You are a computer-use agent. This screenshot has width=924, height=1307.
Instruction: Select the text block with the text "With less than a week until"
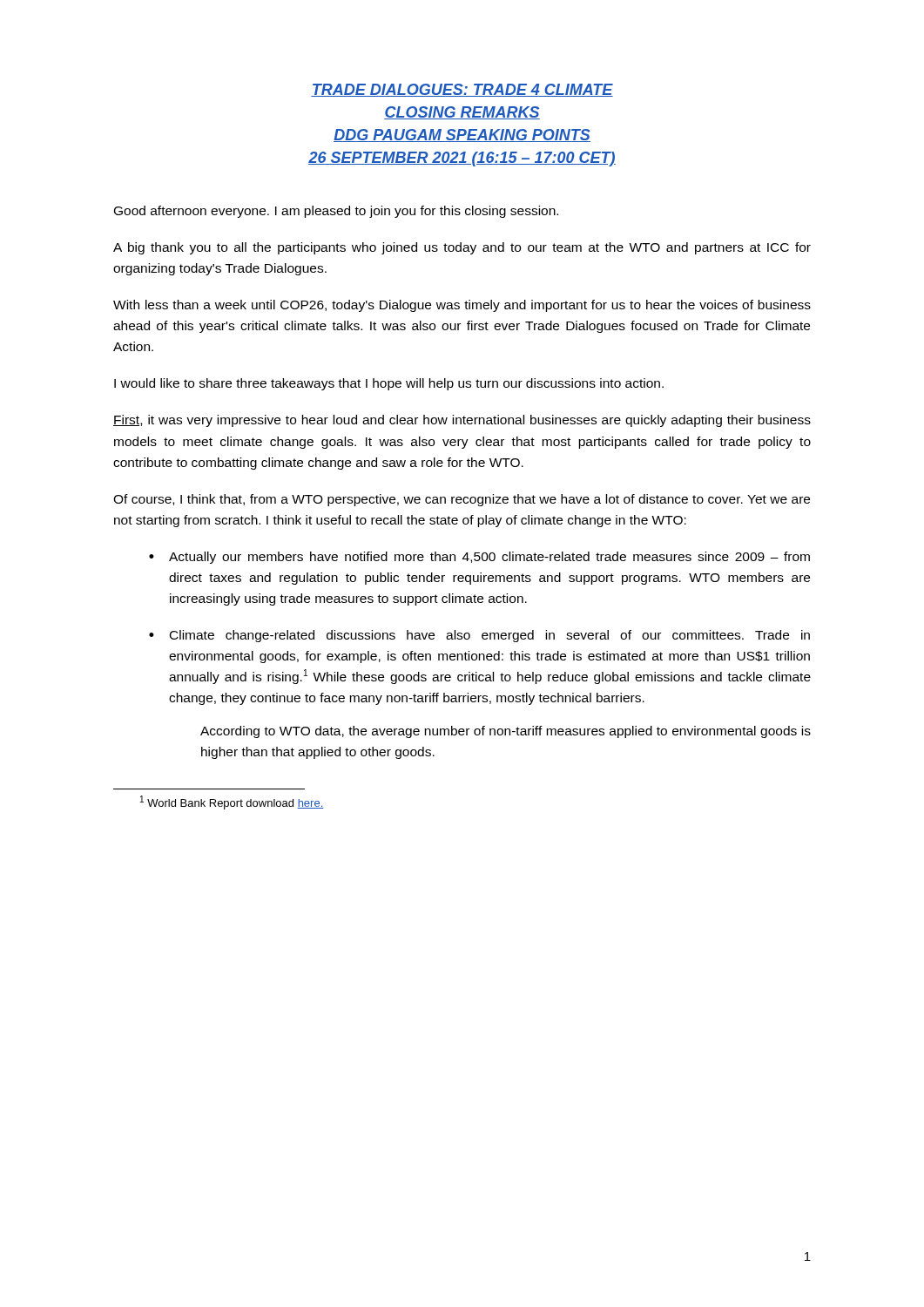(462, 326)
